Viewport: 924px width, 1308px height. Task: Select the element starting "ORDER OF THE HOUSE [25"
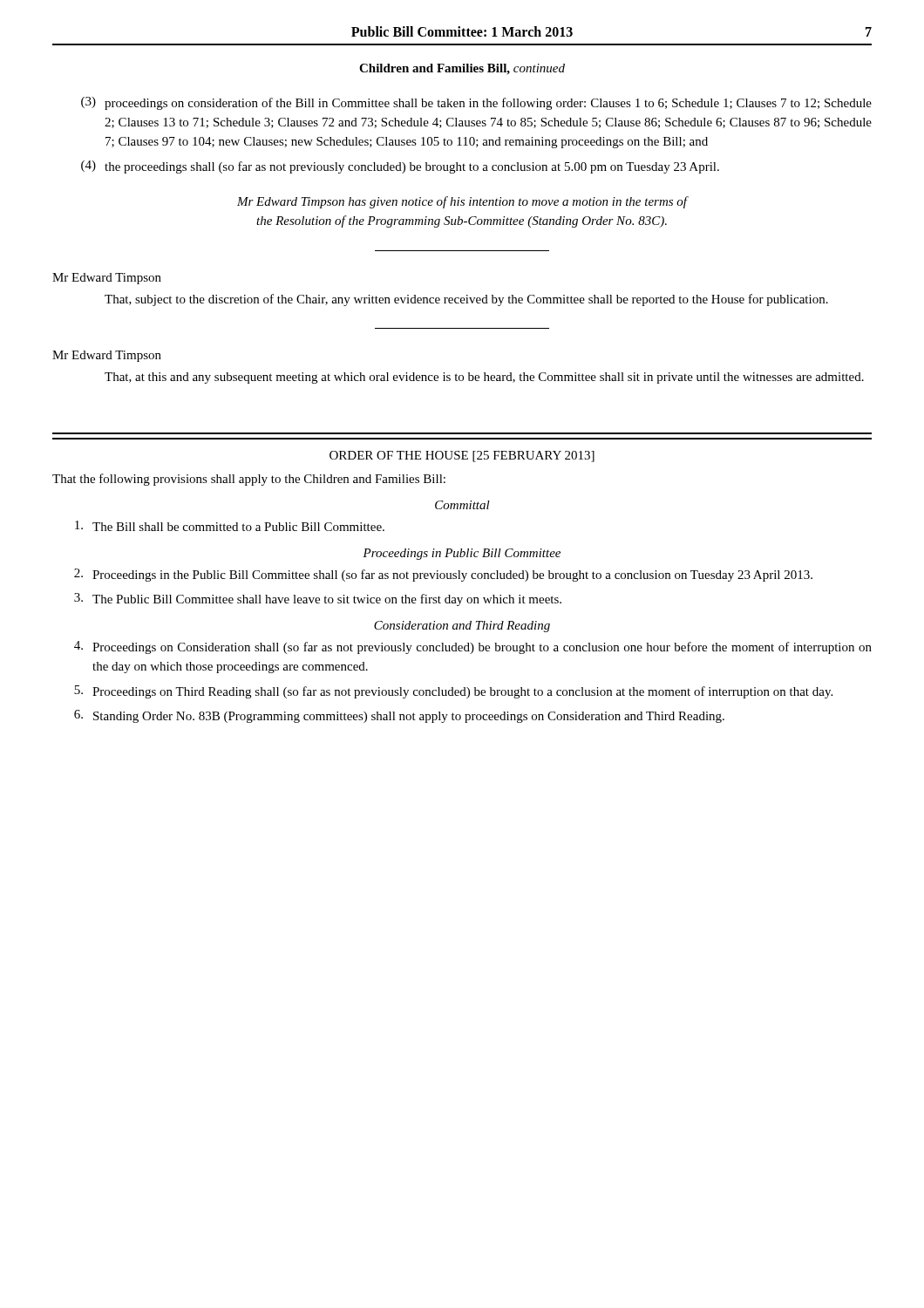point(462,455)
